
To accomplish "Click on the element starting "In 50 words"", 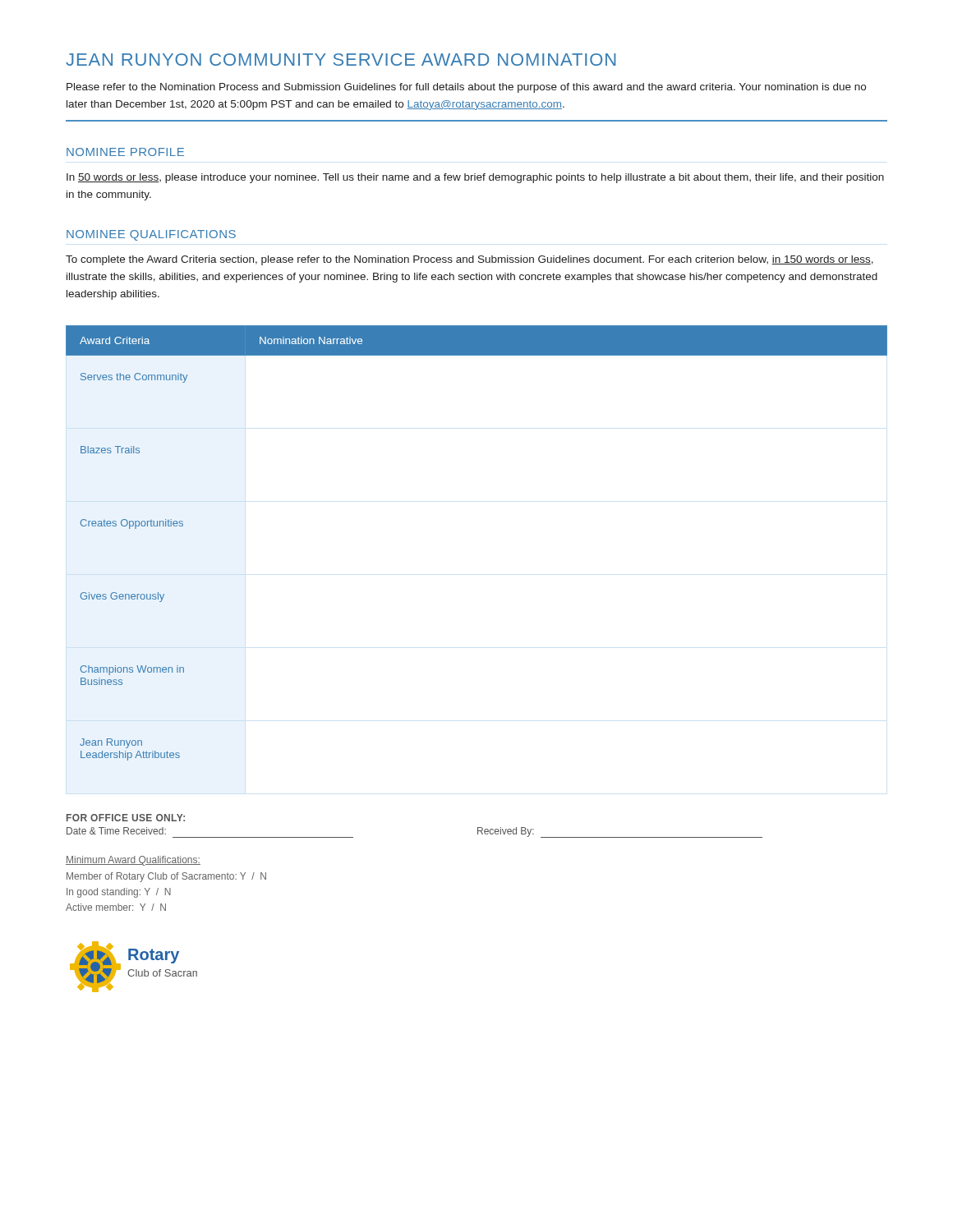I will (x=476, y=186).
